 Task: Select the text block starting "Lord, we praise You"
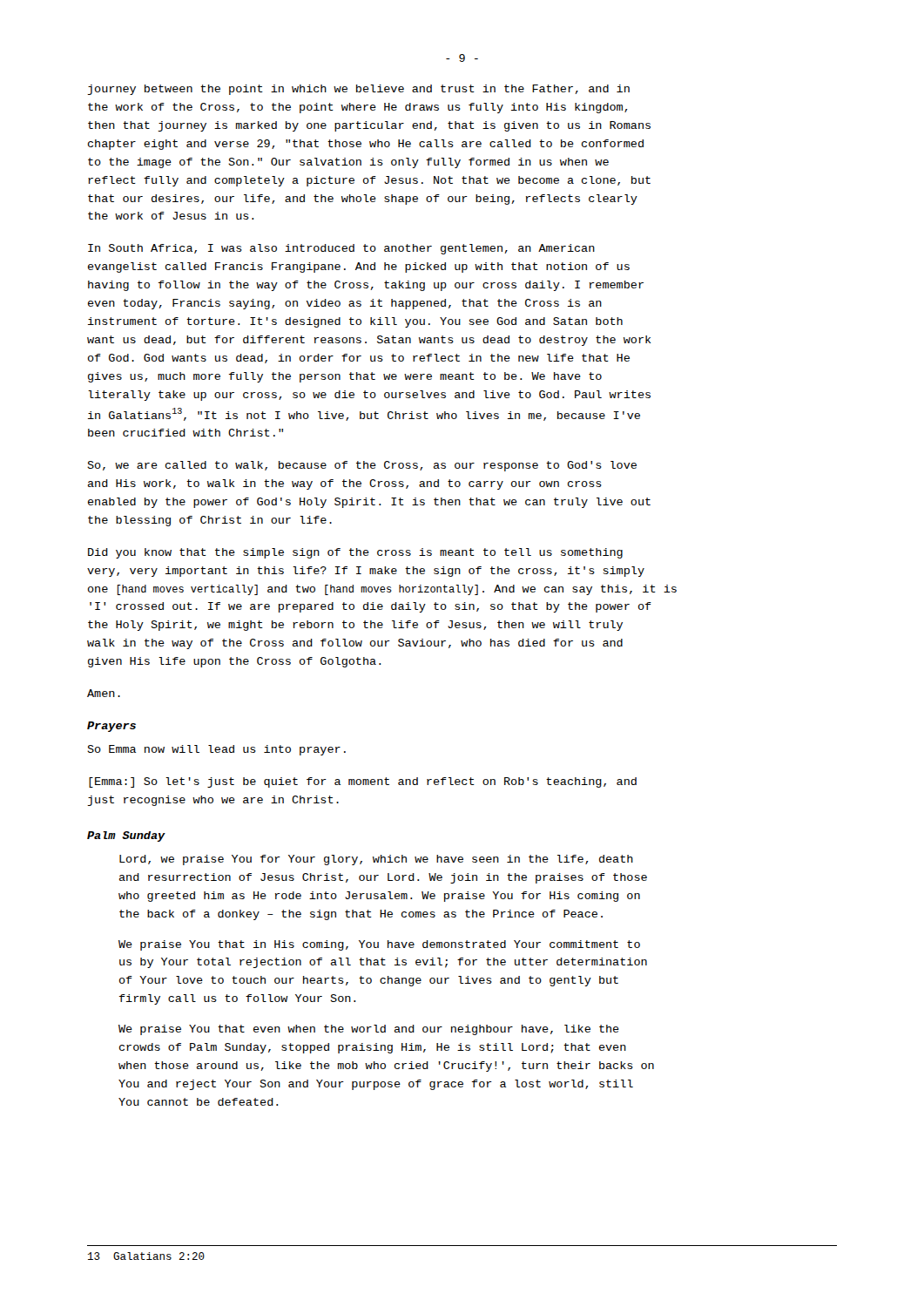coord(383,887)
